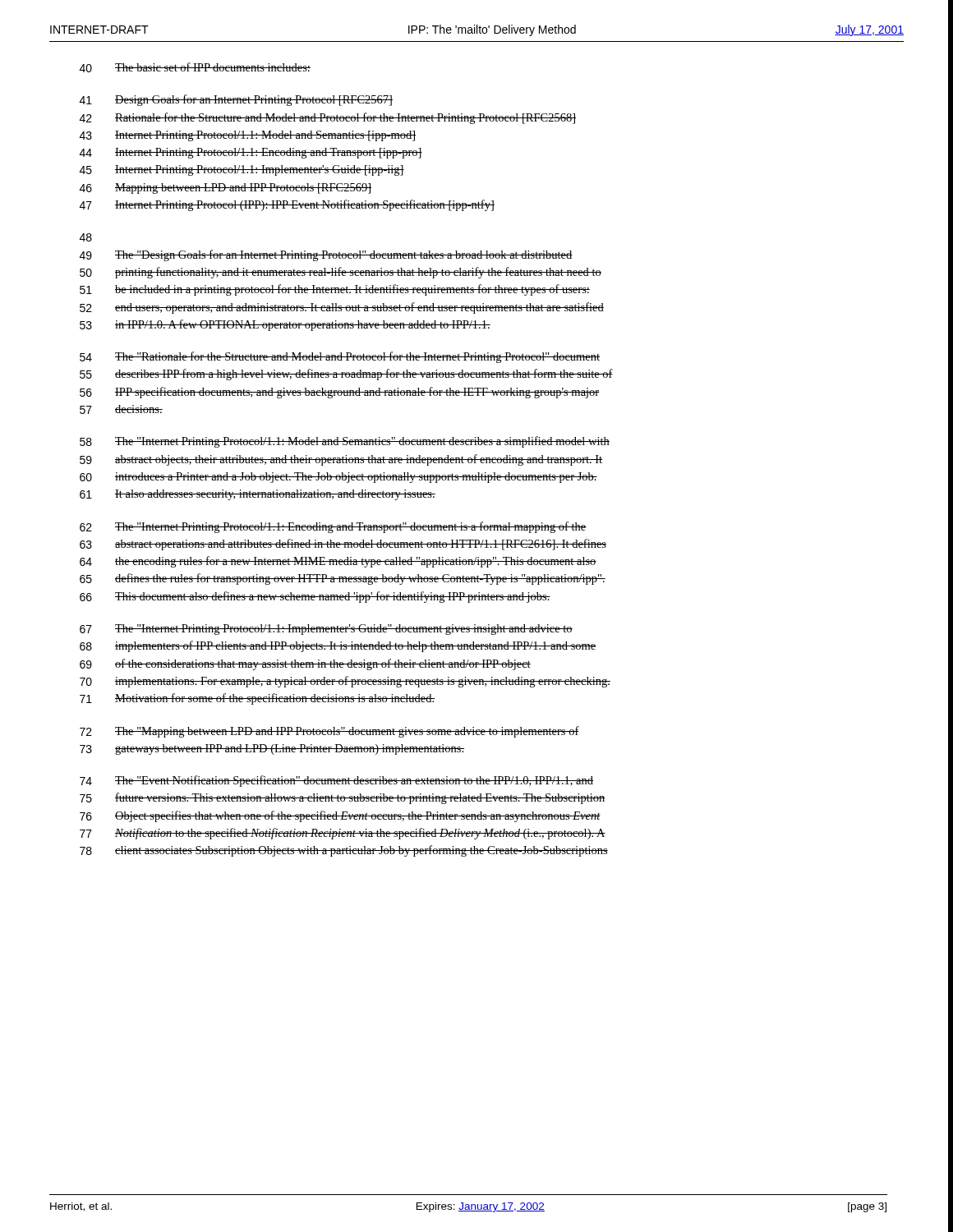Select the list item with the text "43 Internet Printing"
This screenshot has height=1232, width=953.
coord(468,135)
